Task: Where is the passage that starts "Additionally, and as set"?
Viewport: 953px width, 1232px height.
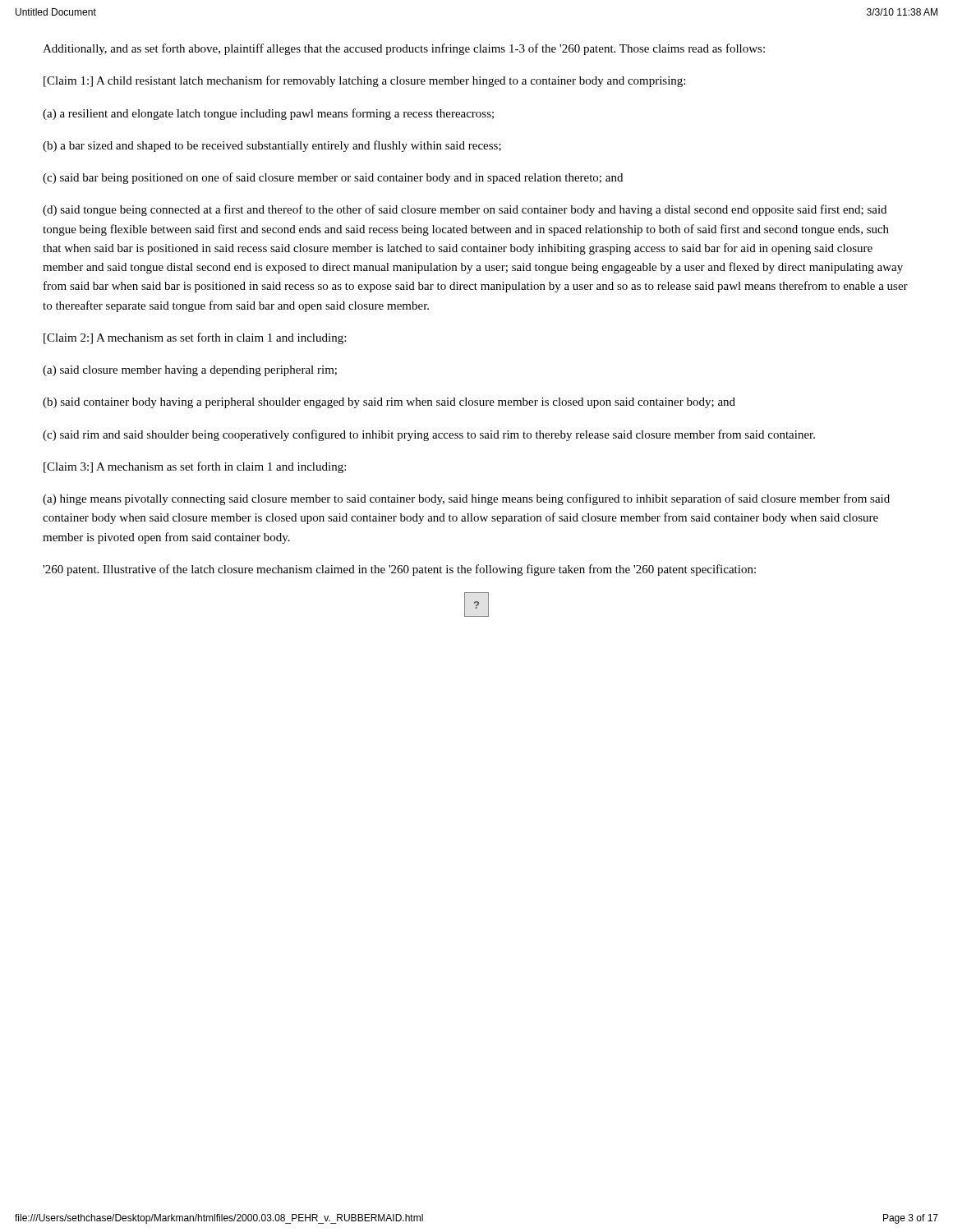Action: tap(404, 48)
